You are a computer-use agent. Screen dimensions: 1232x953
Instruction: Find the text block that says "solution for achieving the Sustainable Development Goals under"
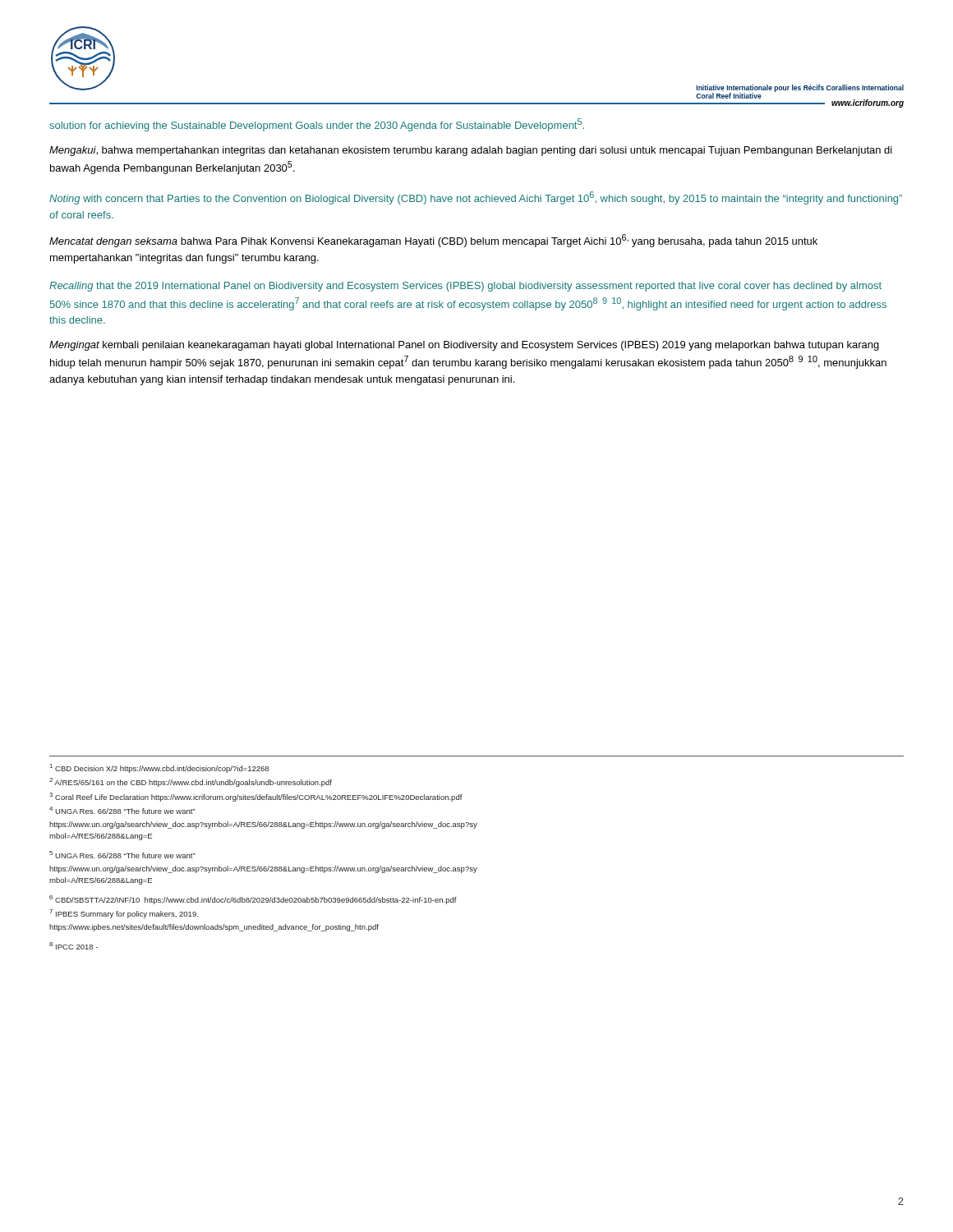476,124
